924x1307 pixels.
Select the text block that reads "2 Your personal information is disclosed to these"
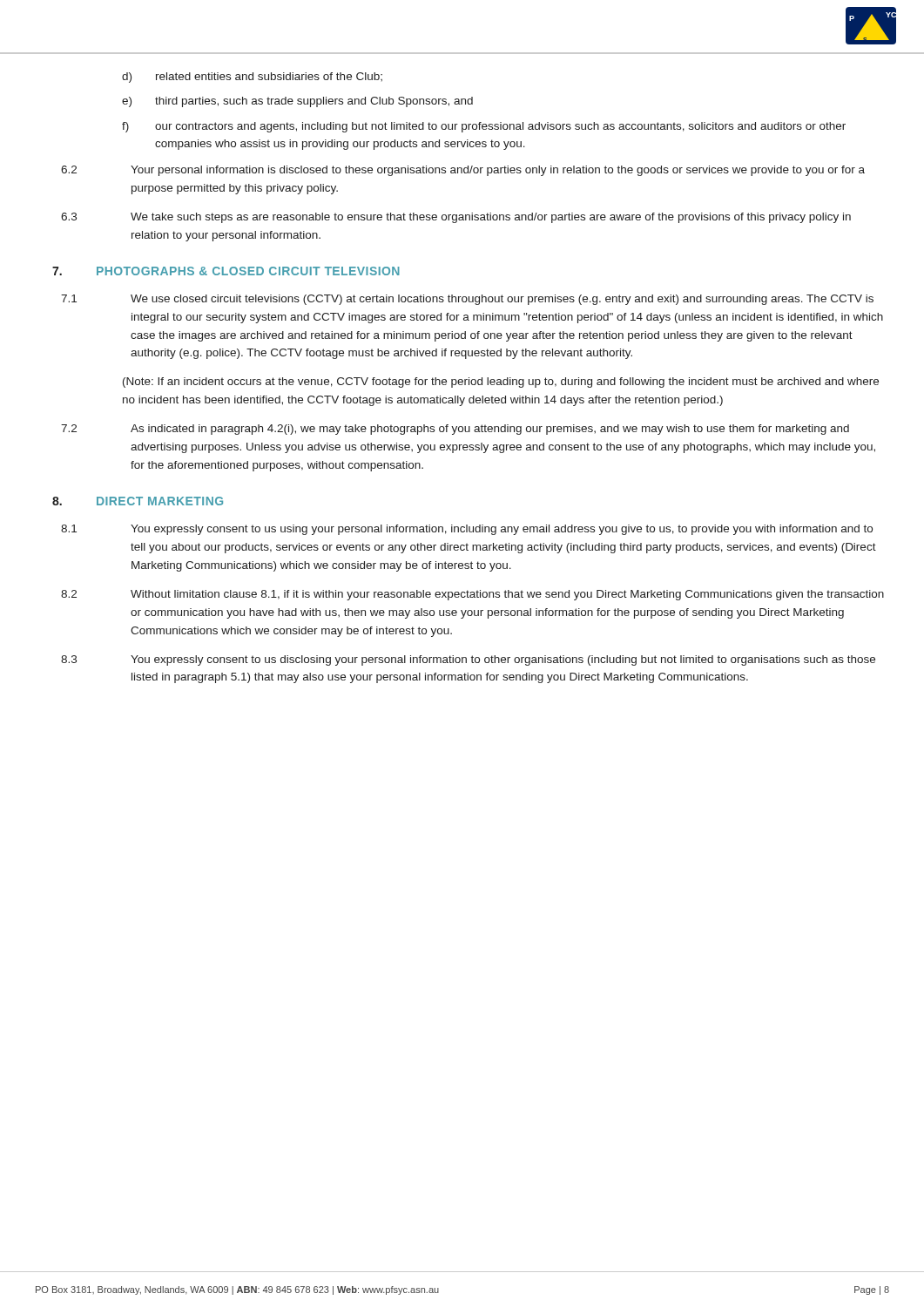click(x=471, y=179)
